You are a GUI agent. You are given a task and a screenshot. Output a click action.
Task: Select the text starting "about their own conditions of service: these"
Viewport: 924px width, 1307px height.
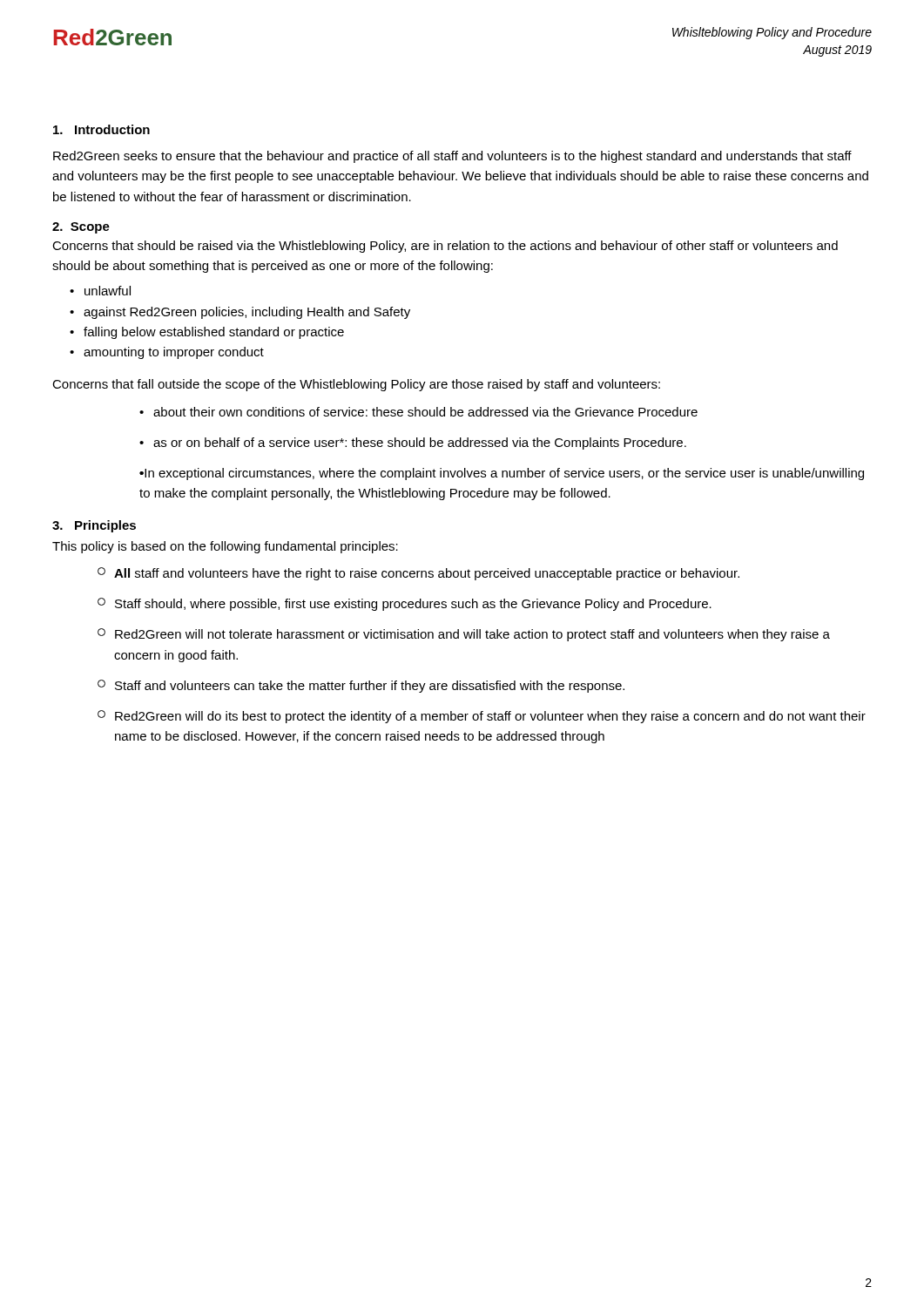pyautogui.click(x=426, y=411)
